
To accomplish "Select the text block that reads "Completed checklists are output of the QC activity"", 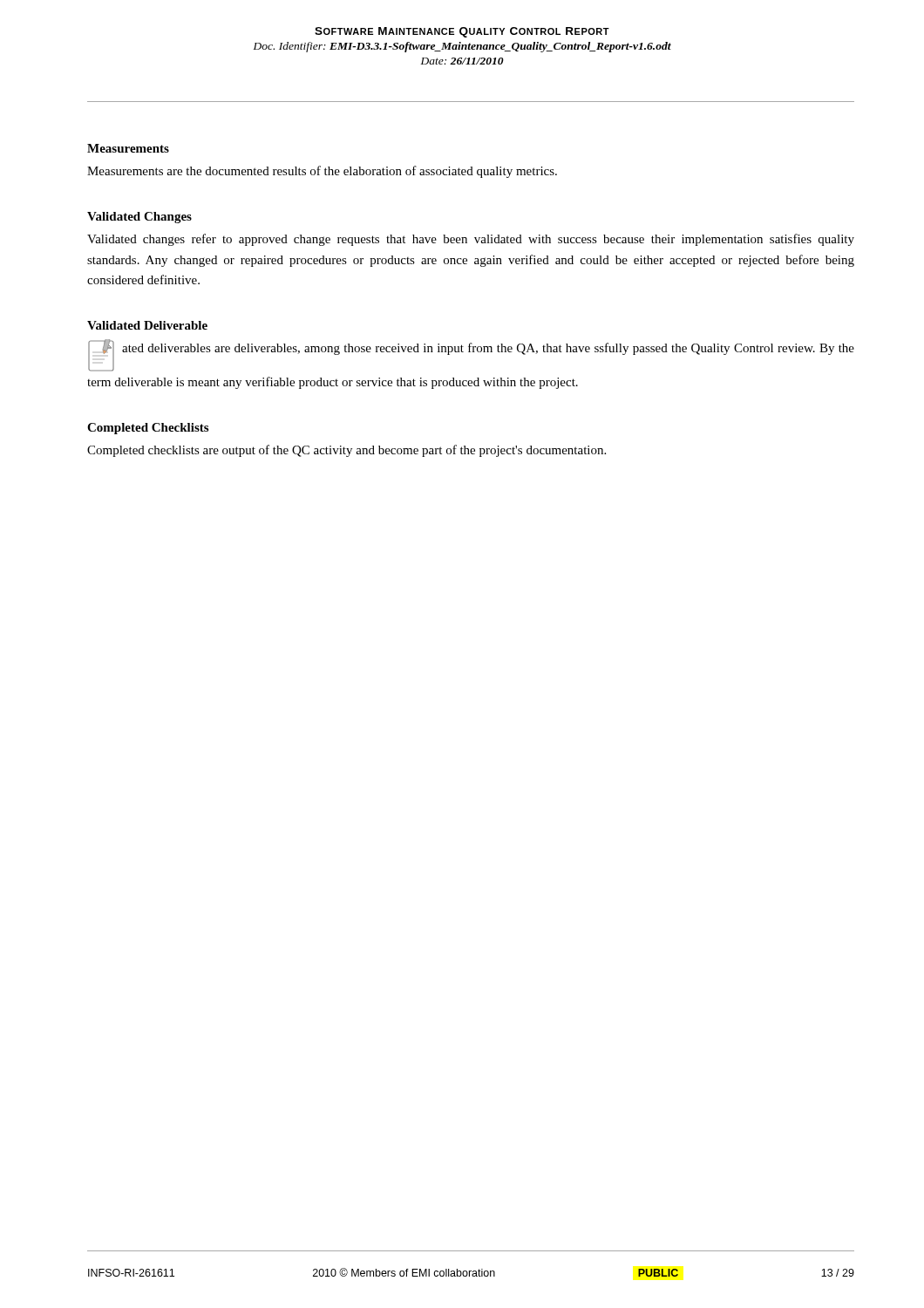I will coord(347,450).
